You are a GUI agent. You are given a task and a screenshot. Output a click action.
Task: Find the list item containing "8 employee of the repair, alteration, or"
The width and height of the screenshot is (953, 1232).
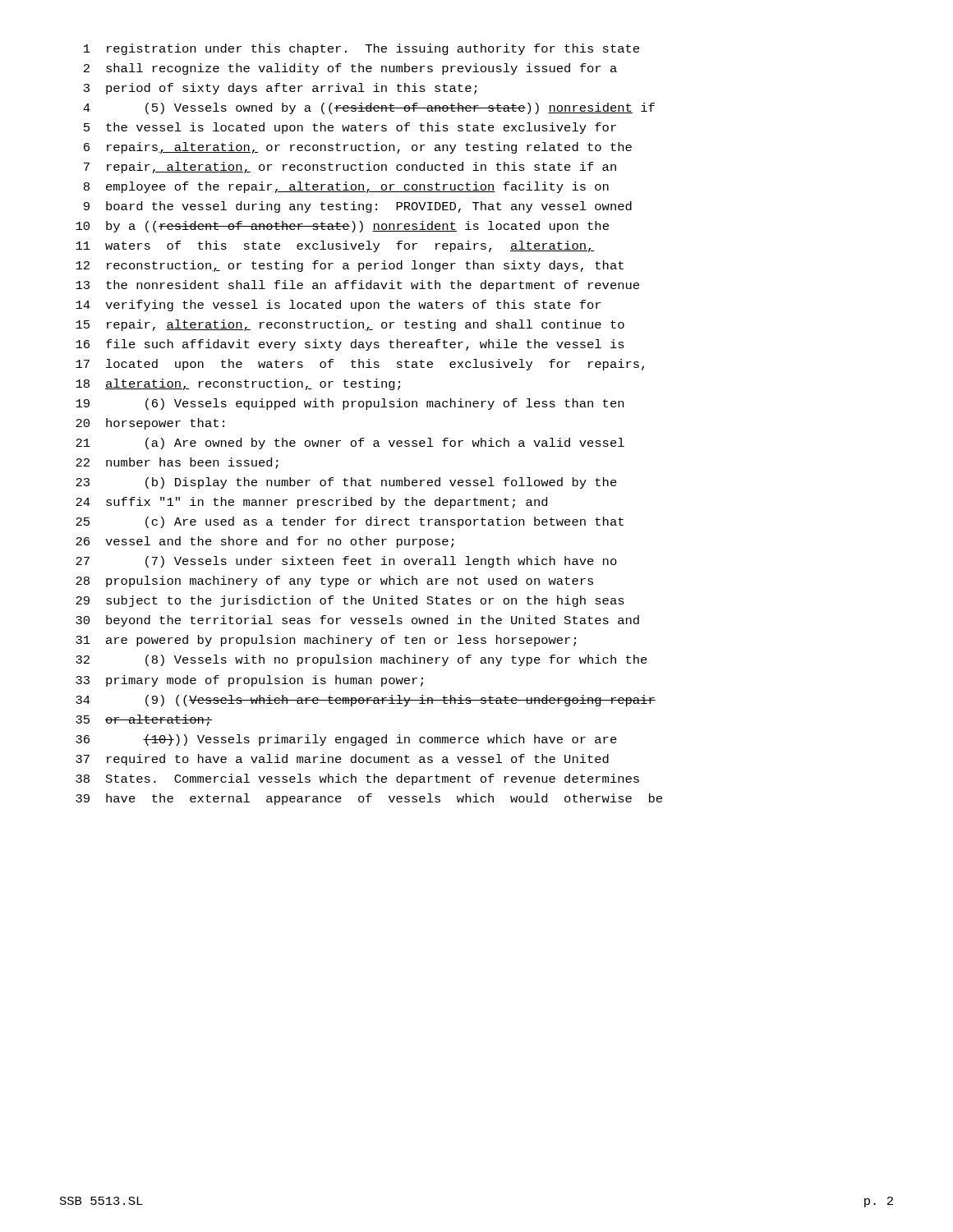click(476, 187)
